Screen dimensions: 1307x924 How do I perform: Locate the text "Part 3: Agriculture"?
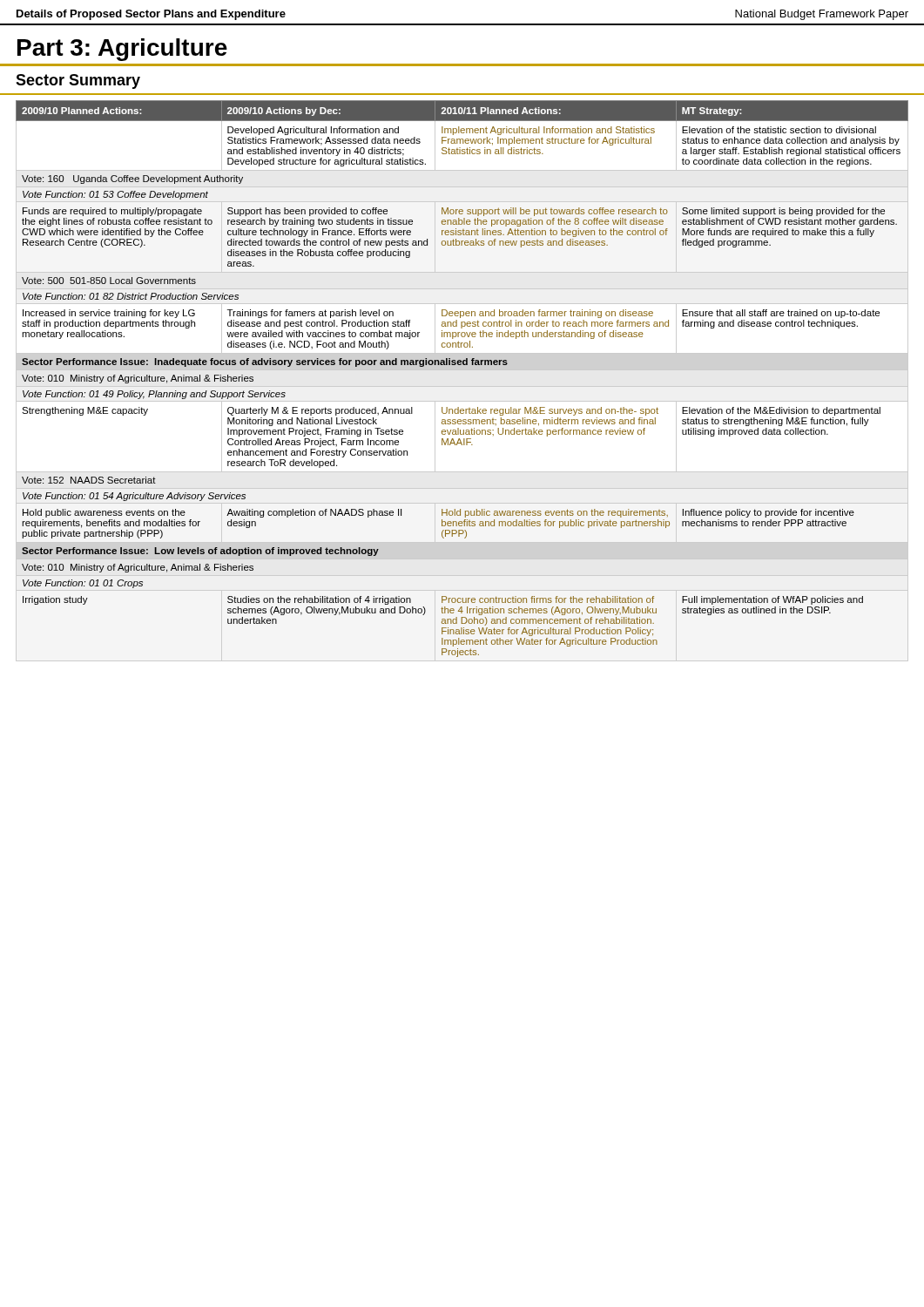pos(122,48)
